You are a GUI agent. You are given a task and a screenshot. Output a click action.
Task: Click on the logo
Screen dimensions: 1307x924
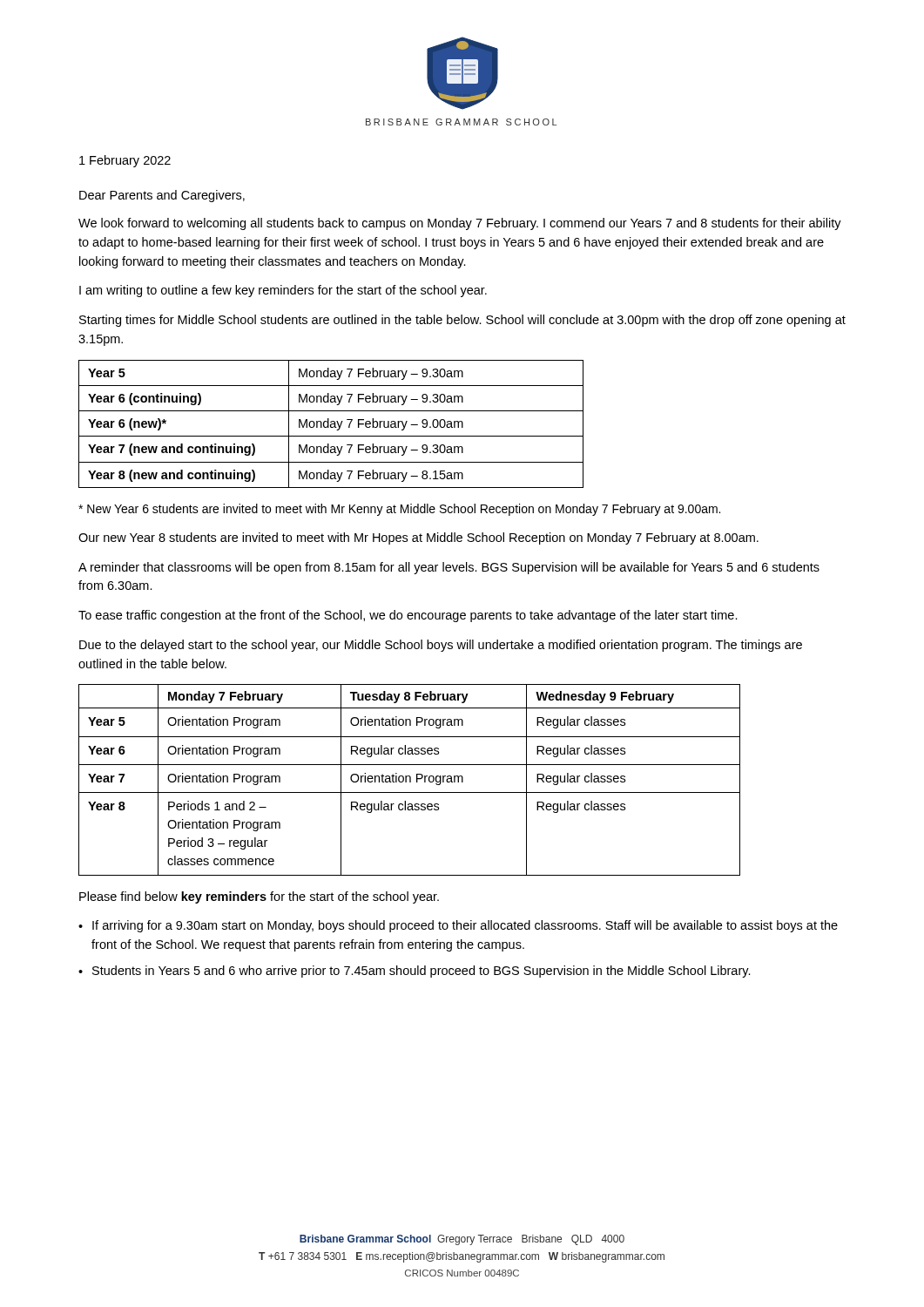462,64
